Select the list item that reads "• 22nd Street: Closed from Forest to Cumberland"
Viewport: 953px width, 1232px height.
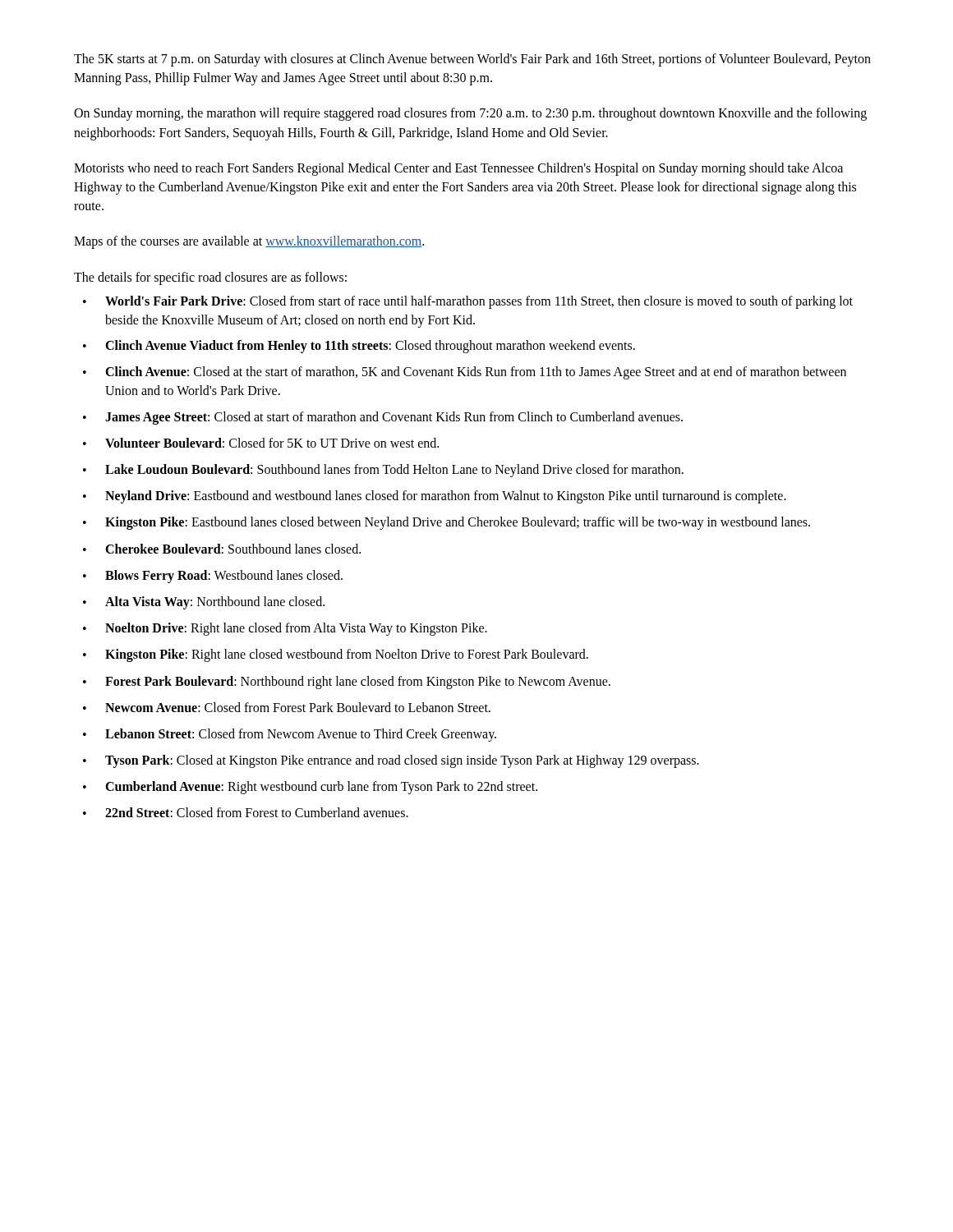(246, 812)
